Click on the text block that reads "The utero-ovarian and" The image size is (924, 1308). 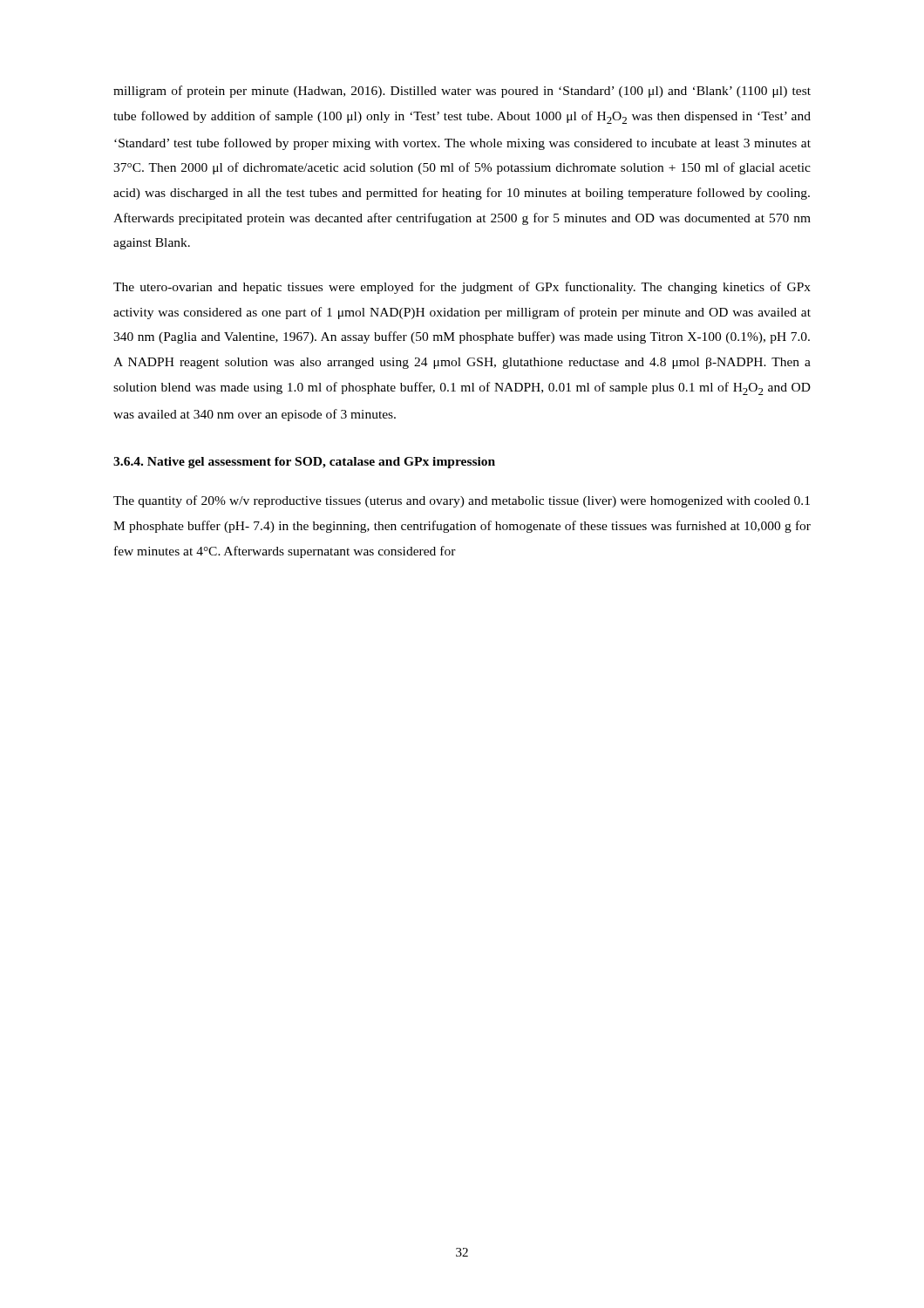(x=462, y=351)
